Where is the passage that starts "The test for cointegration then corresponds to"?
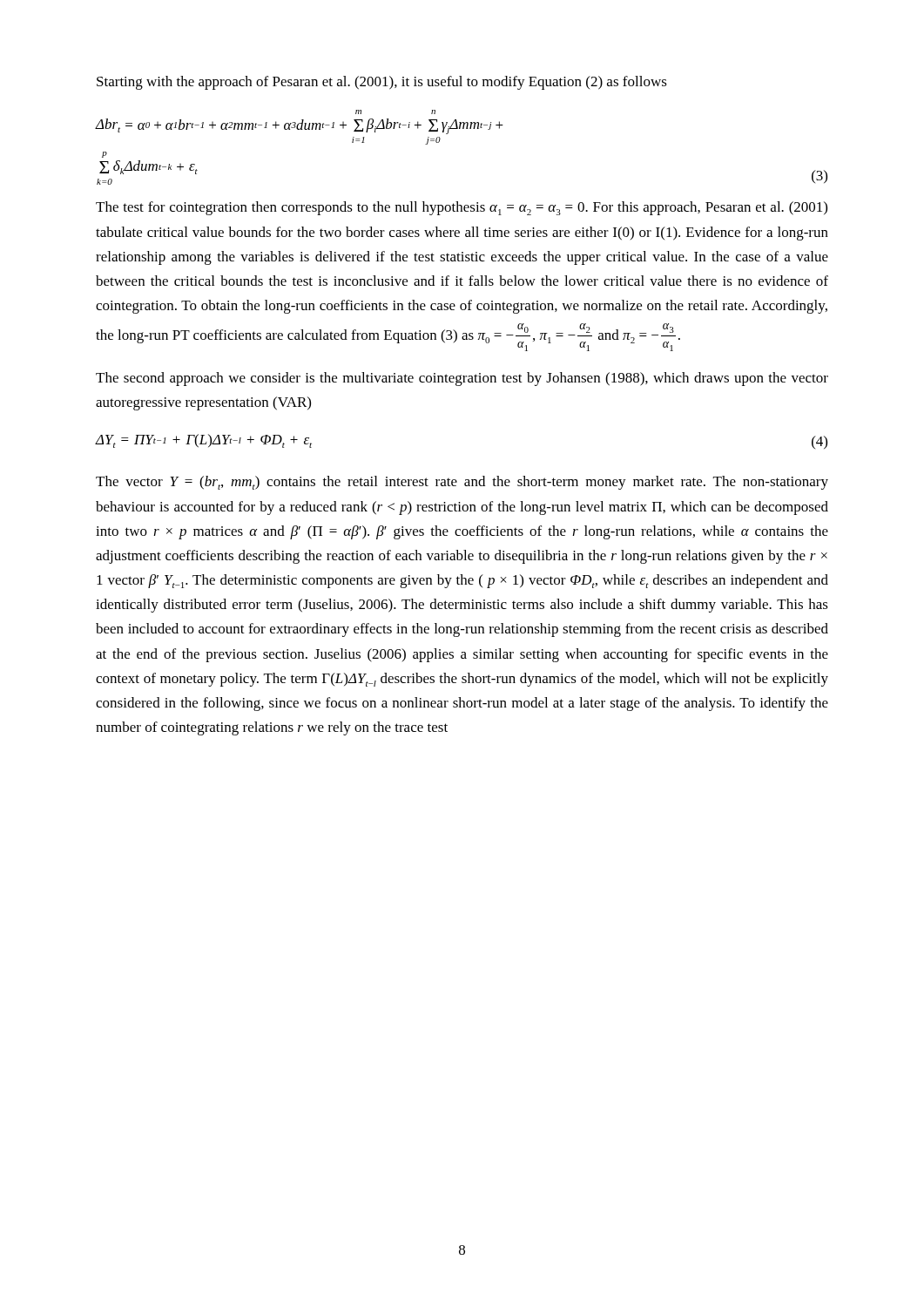 coord(462,276)
